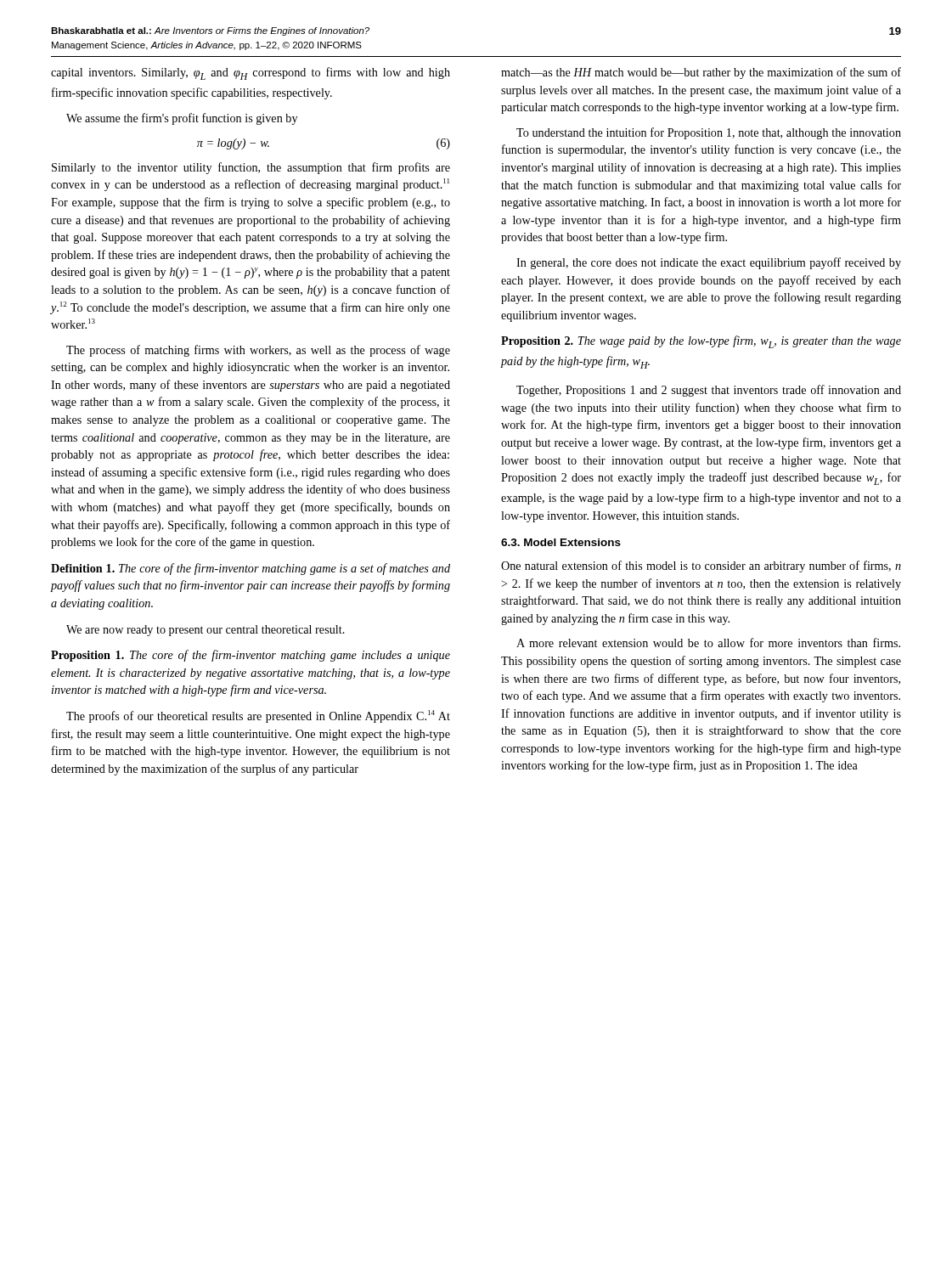The height and width of the screenshot is (1274, 952).
Task: Find the text block with the text "A more relevant extension would be"
Action: 701,705
